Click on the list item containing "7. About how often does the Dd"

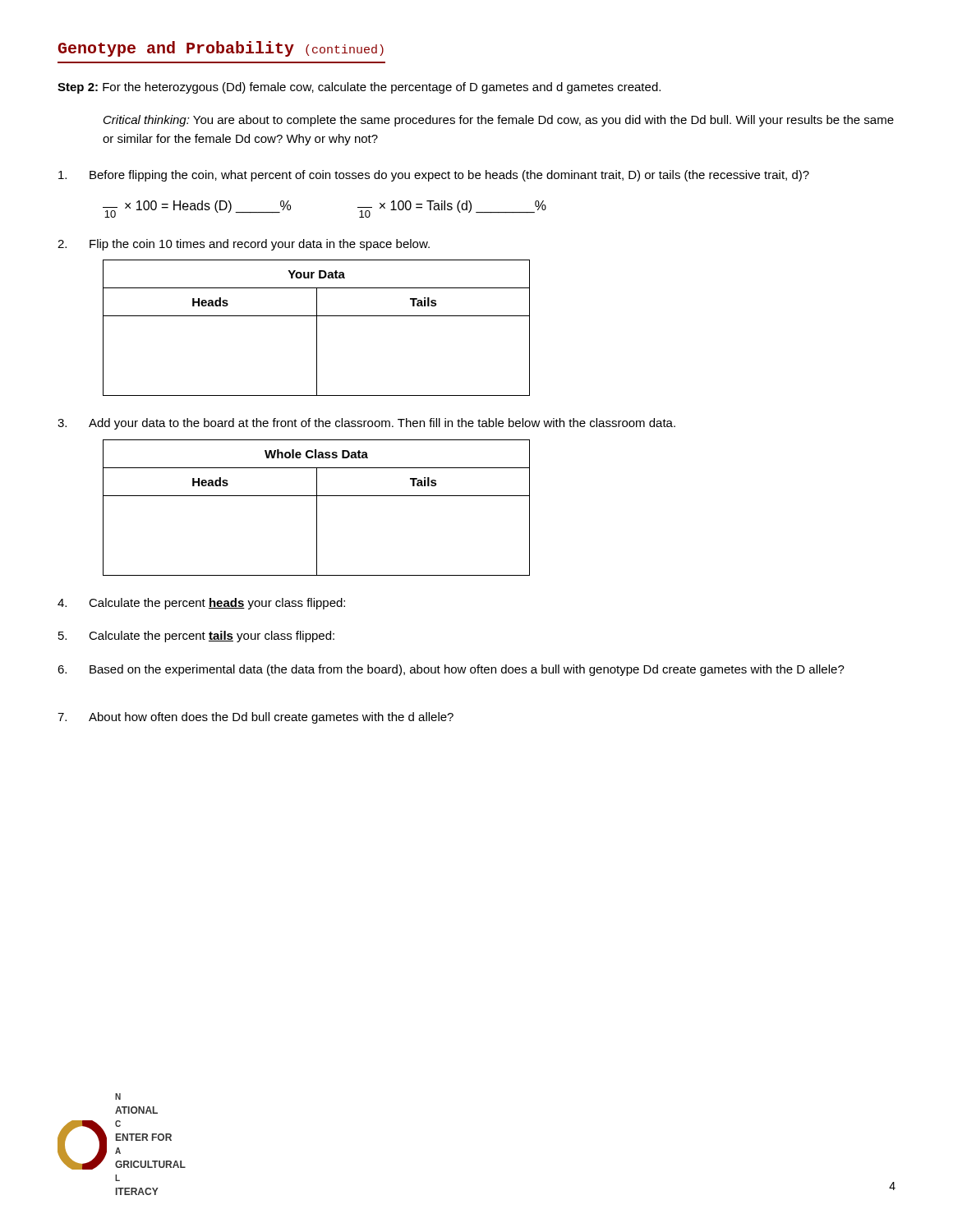[256, 718]
